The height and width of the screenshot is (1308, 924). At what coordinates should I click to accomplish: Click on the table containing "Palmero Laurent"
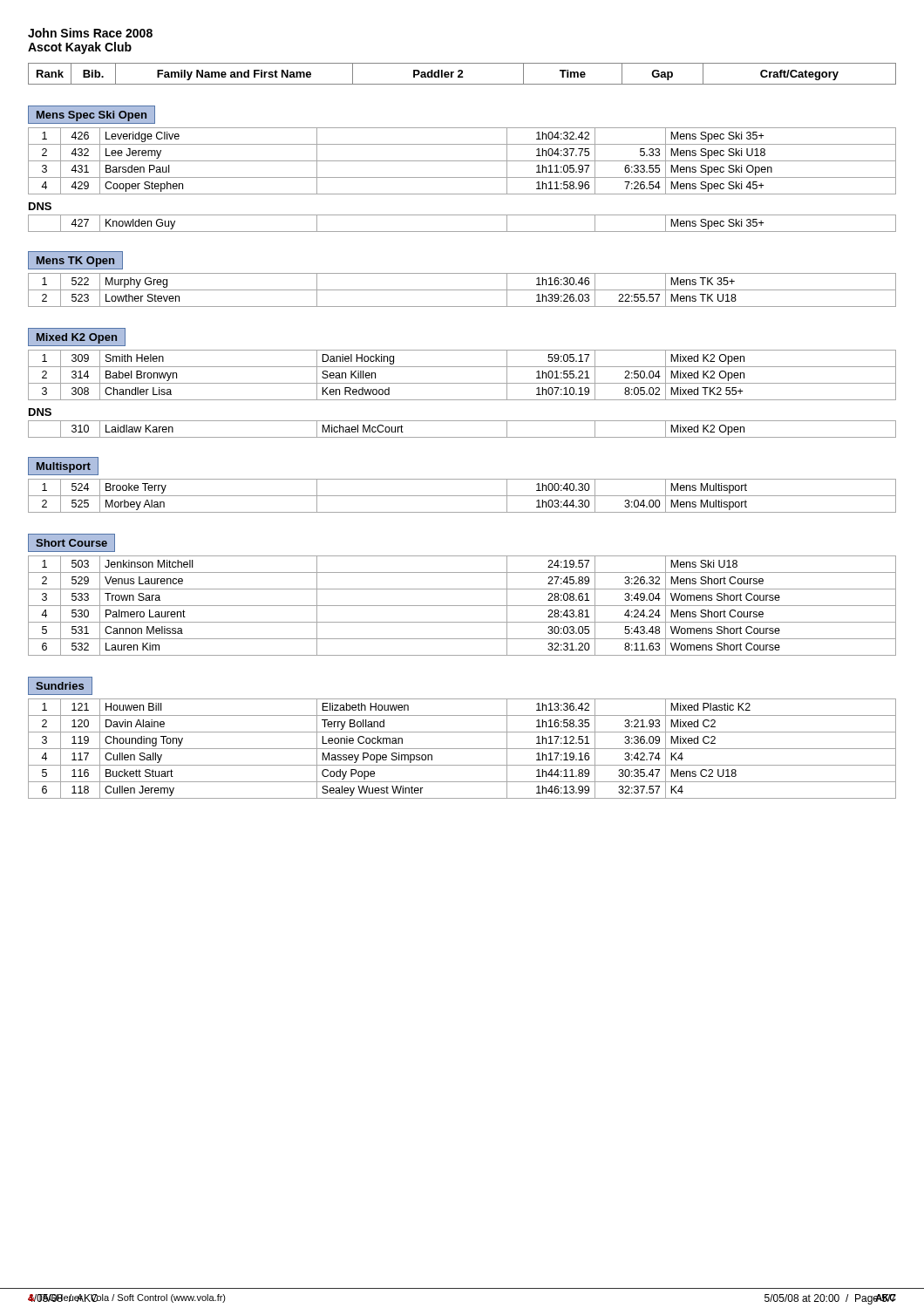tap(462, 606)
